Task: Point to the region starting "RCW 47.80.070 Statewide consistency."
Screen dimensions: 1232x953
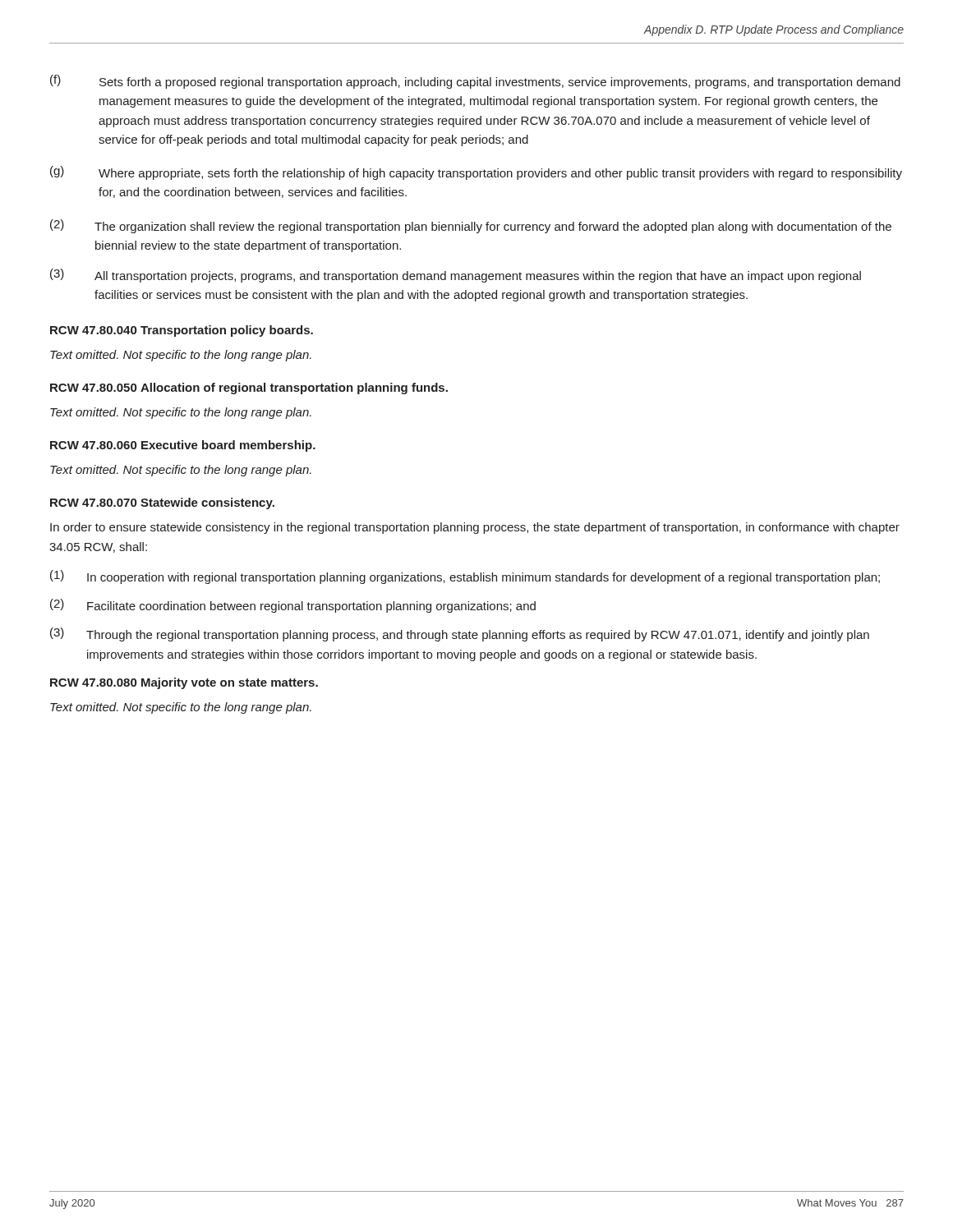Action: point(162,502)
